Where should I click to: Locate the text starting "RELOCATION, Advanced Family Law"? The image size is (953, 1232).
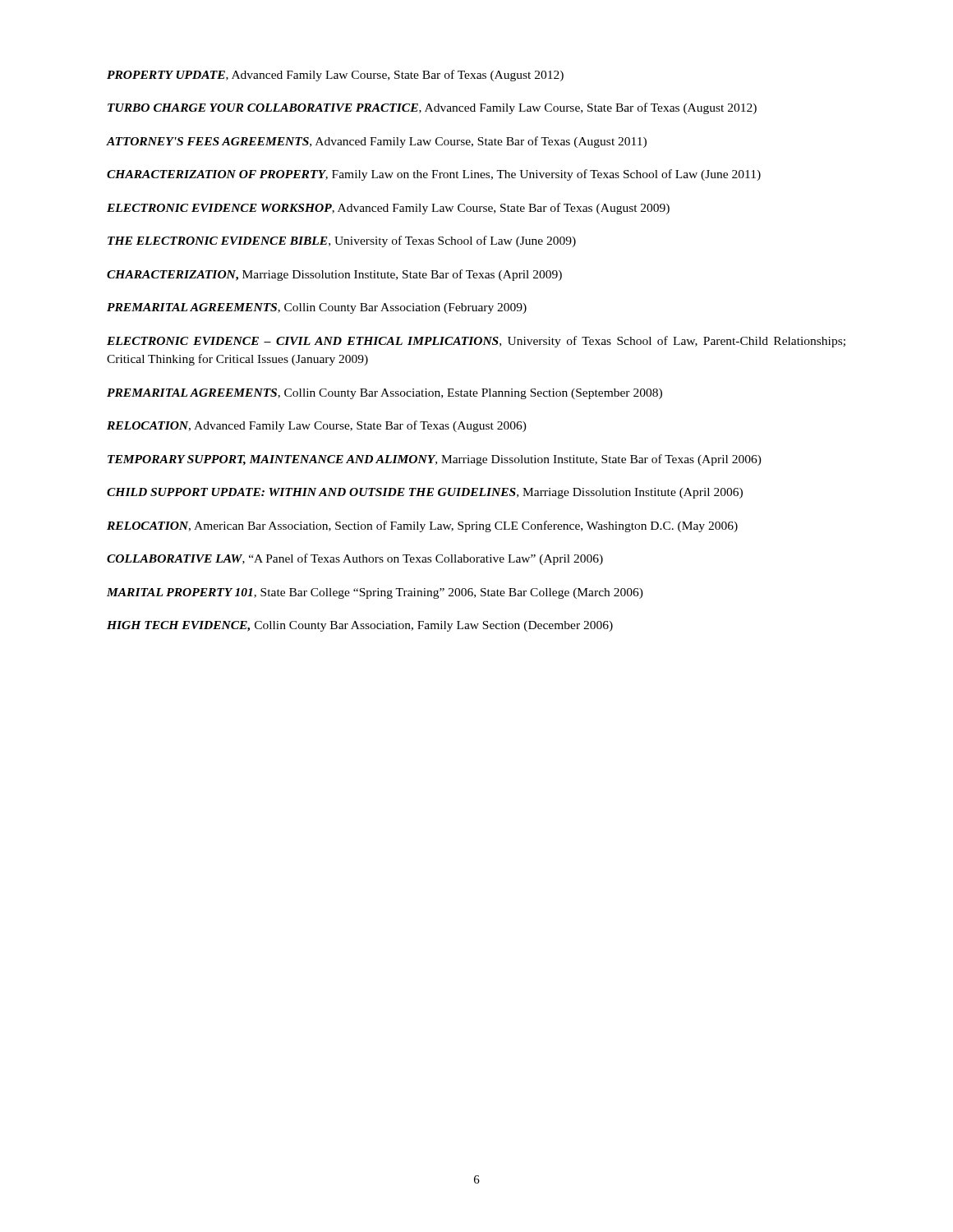coord(317,425)
